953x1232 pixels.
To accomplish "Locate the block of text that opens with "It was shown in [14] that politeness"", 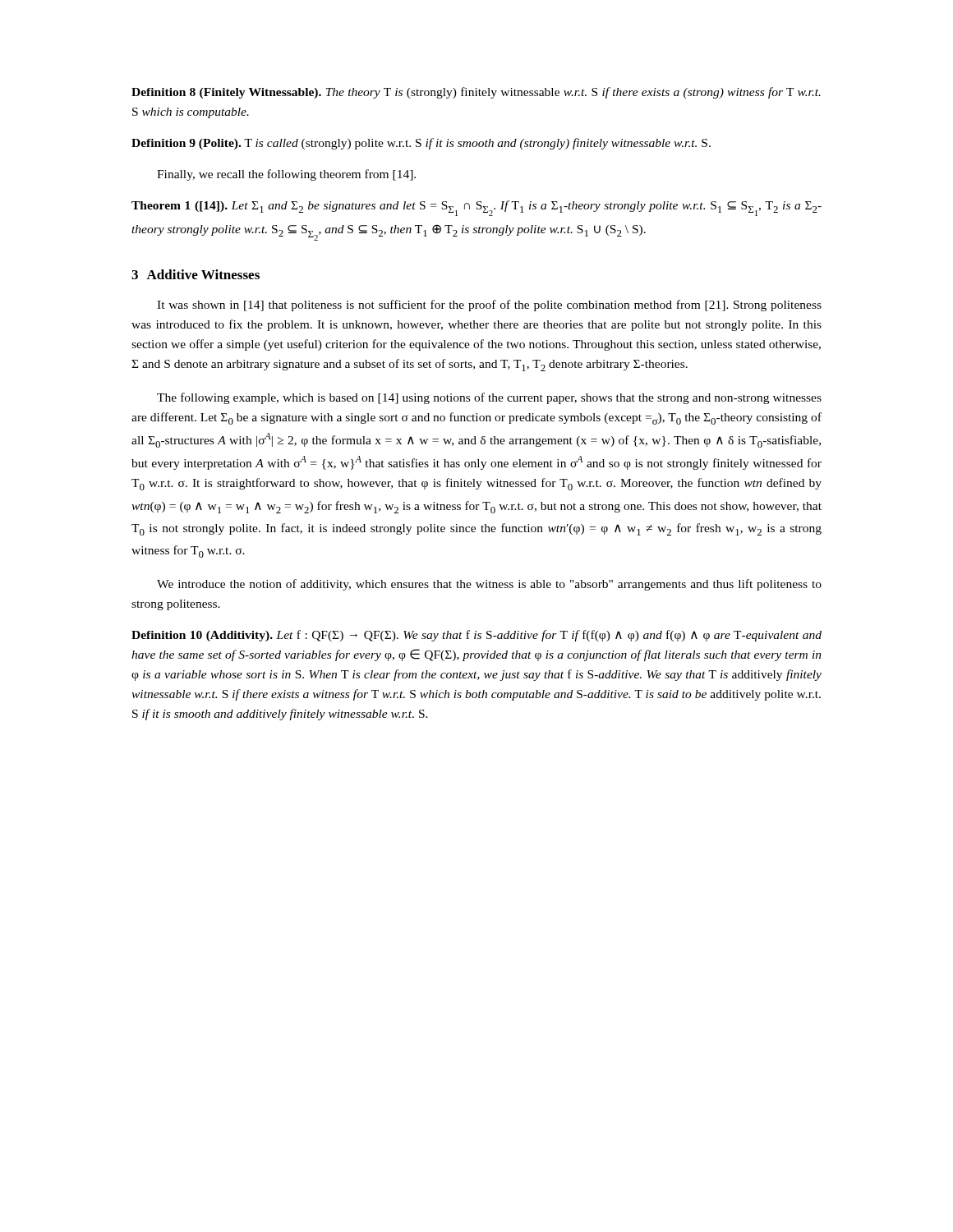I will [x=476, y=335].
